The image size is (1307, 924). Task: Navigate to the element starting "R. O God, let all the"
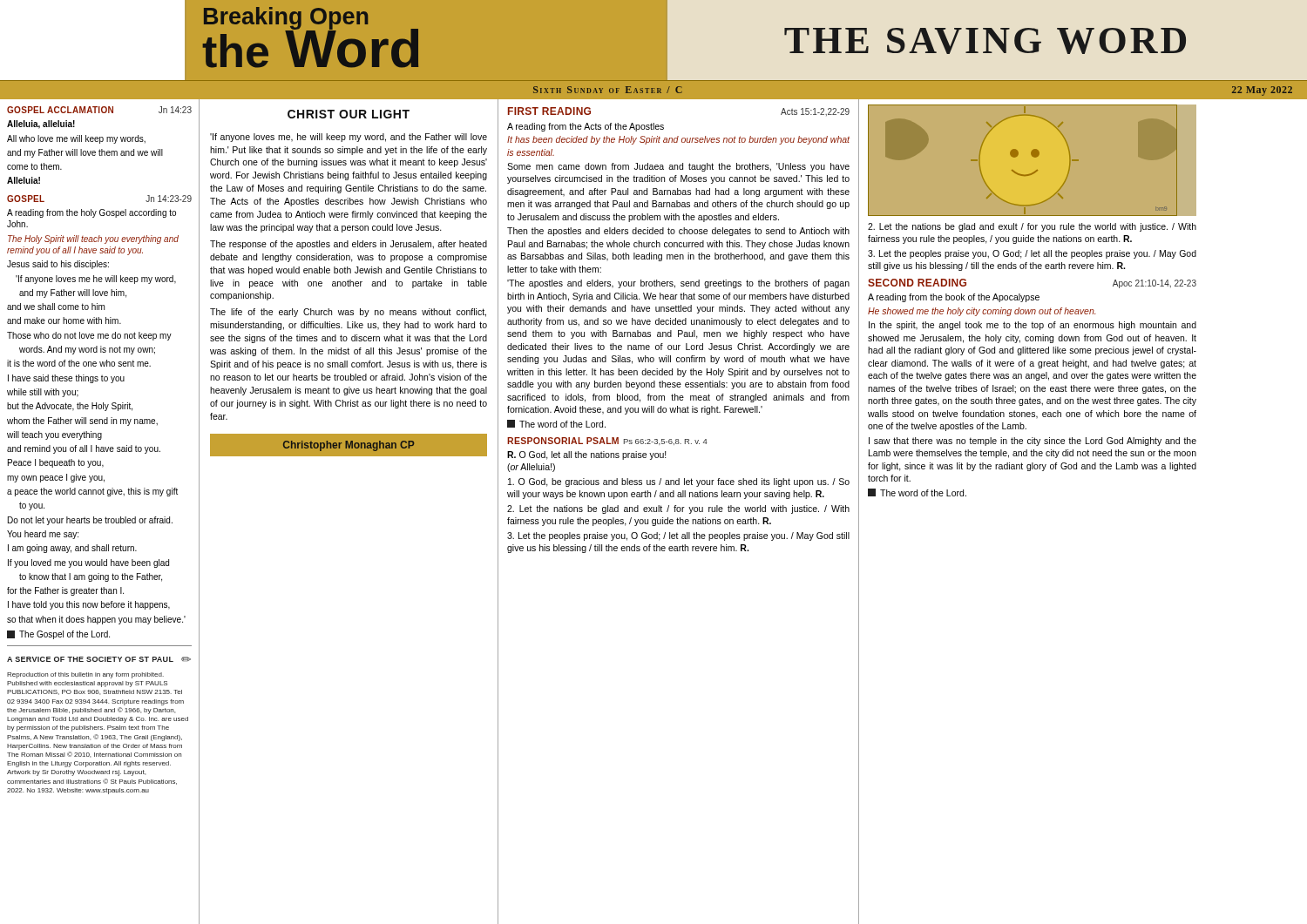pos(678,501)
